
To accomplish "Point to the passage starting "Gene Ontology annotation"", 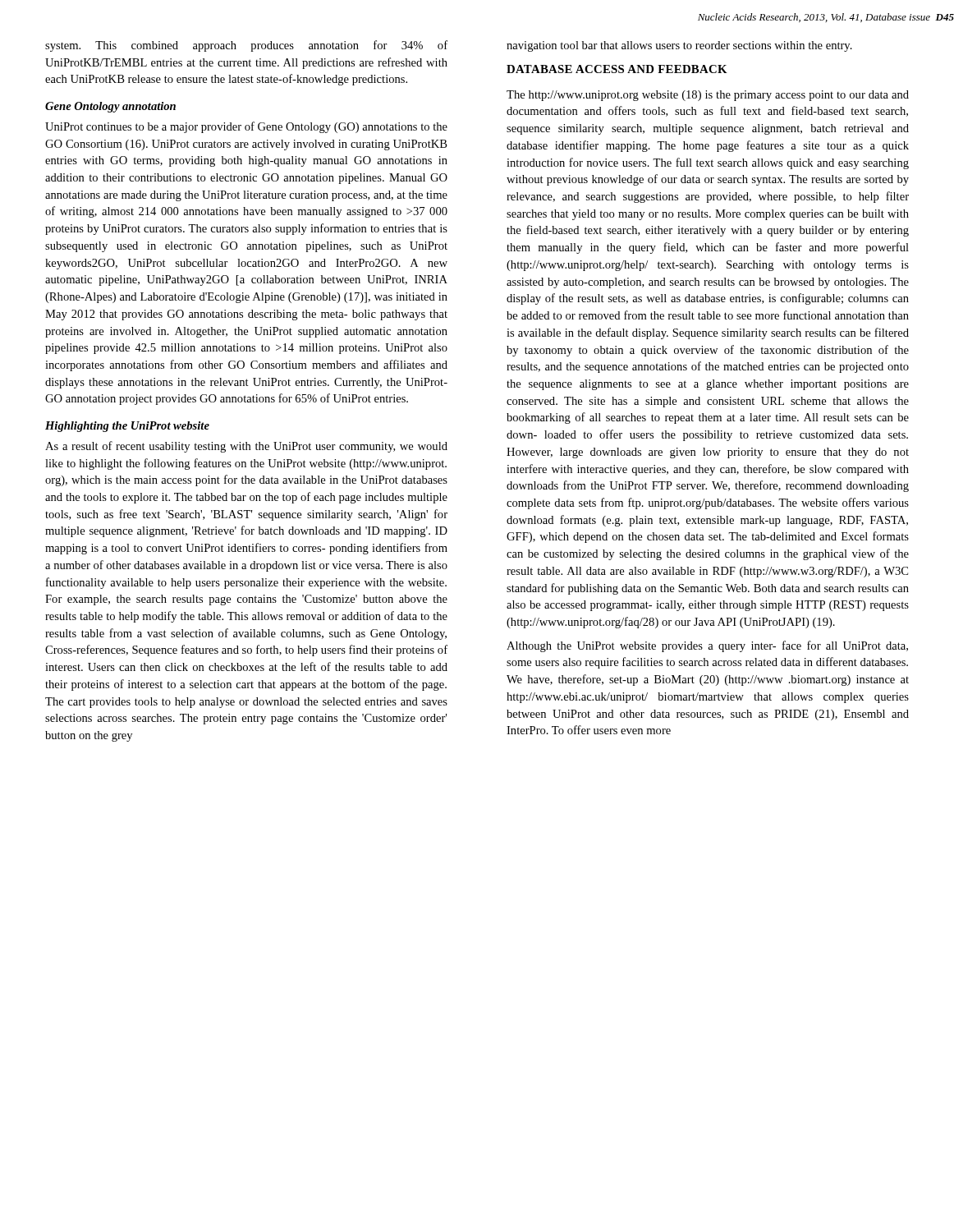I will (x=110, y=107).
